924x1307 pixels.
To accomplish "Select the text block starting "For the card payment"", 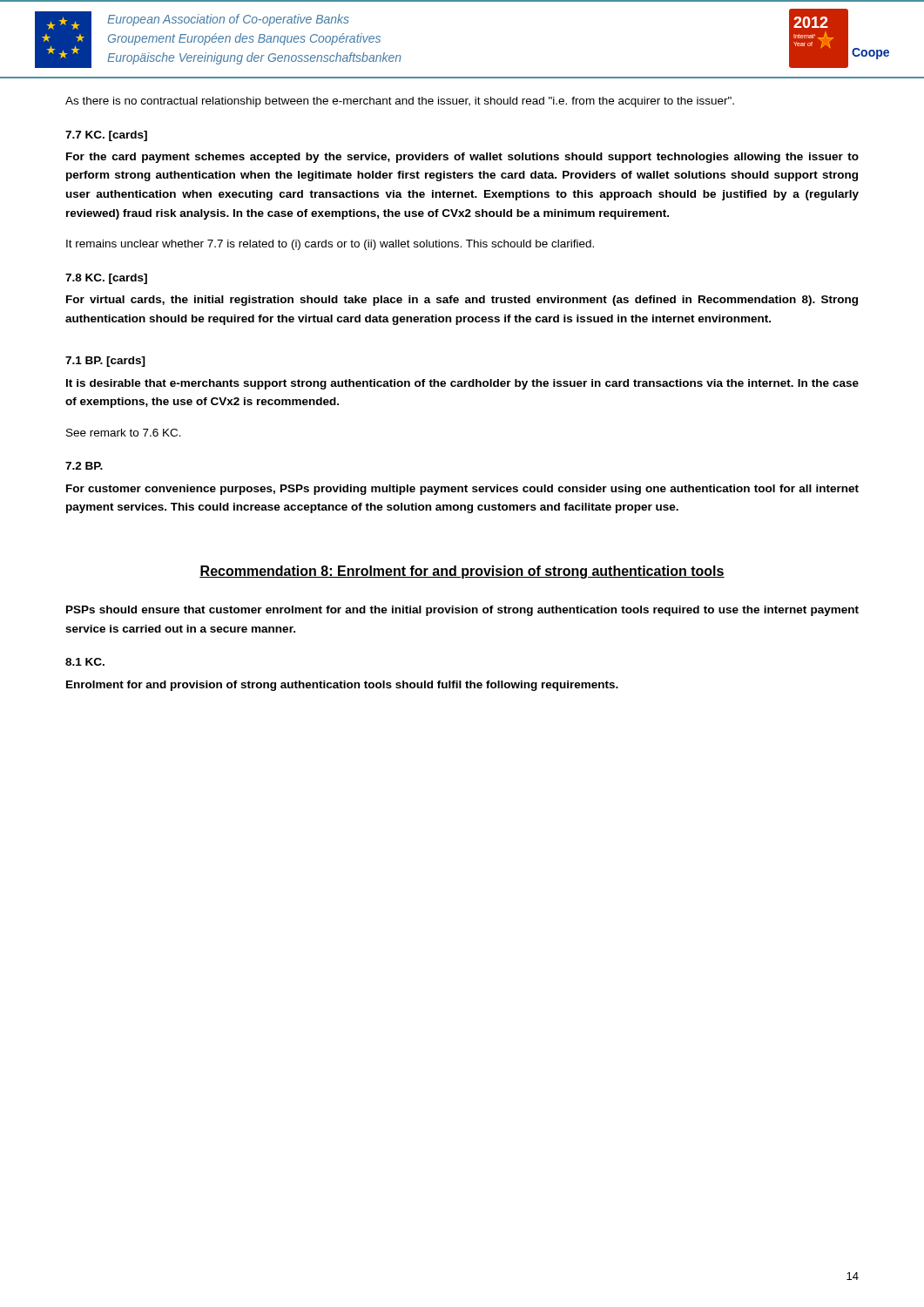I will pyautogui.click(x=462, y=185).
